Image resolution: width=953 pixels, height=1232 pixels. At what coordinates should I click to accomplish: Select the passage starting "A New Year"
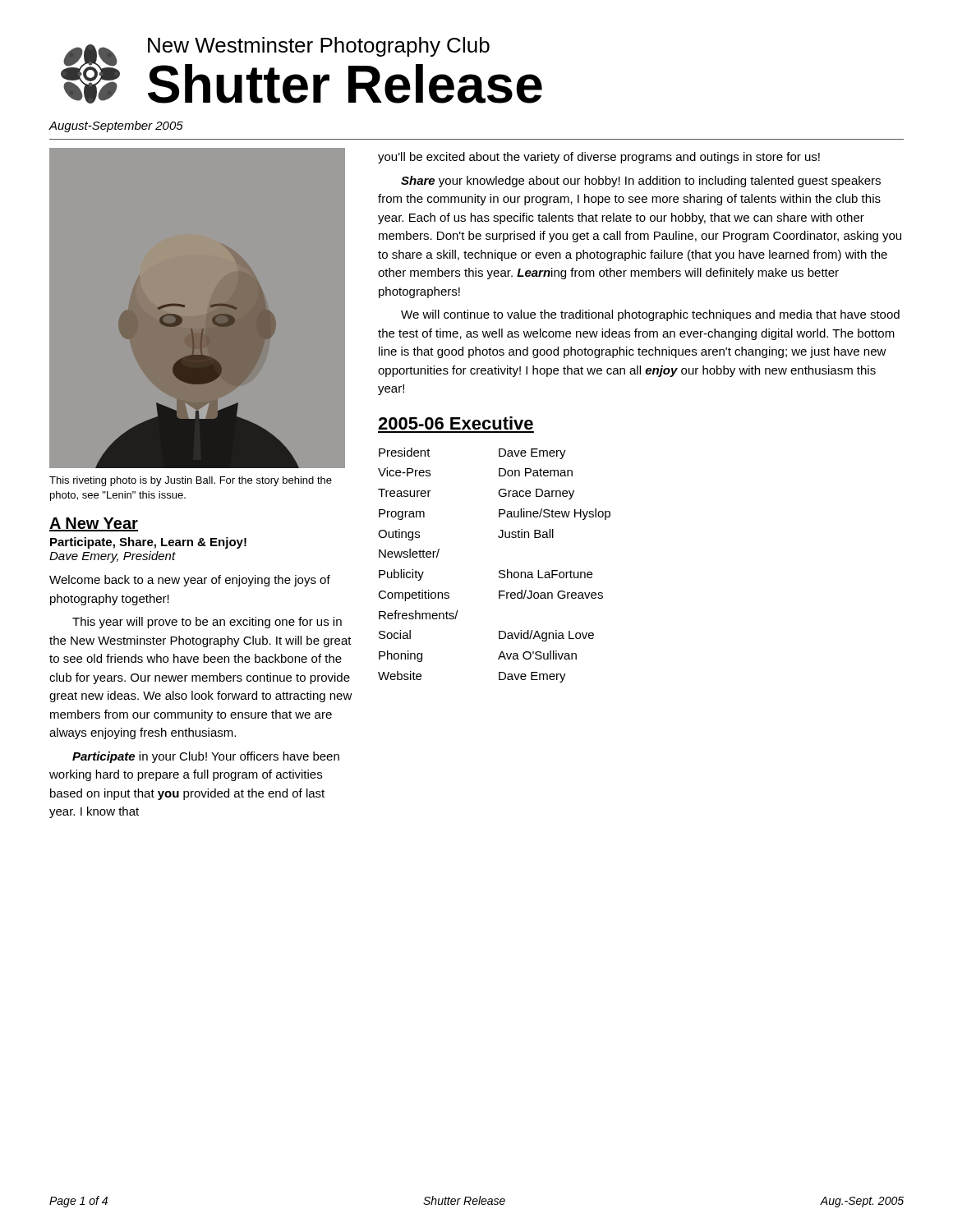94,523
